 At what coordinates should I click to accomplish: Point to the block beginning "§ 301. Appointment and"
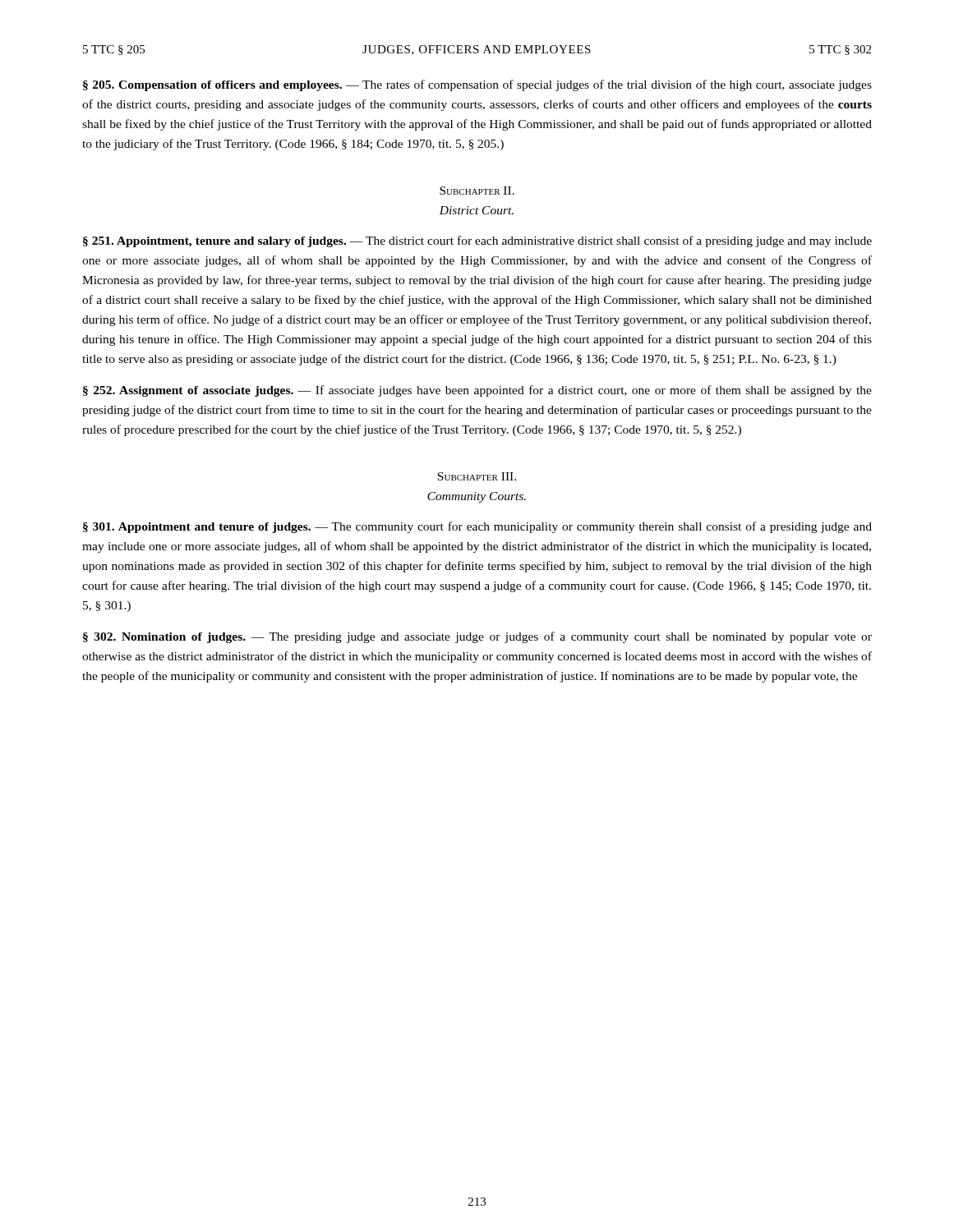click(x=477, y=566)
